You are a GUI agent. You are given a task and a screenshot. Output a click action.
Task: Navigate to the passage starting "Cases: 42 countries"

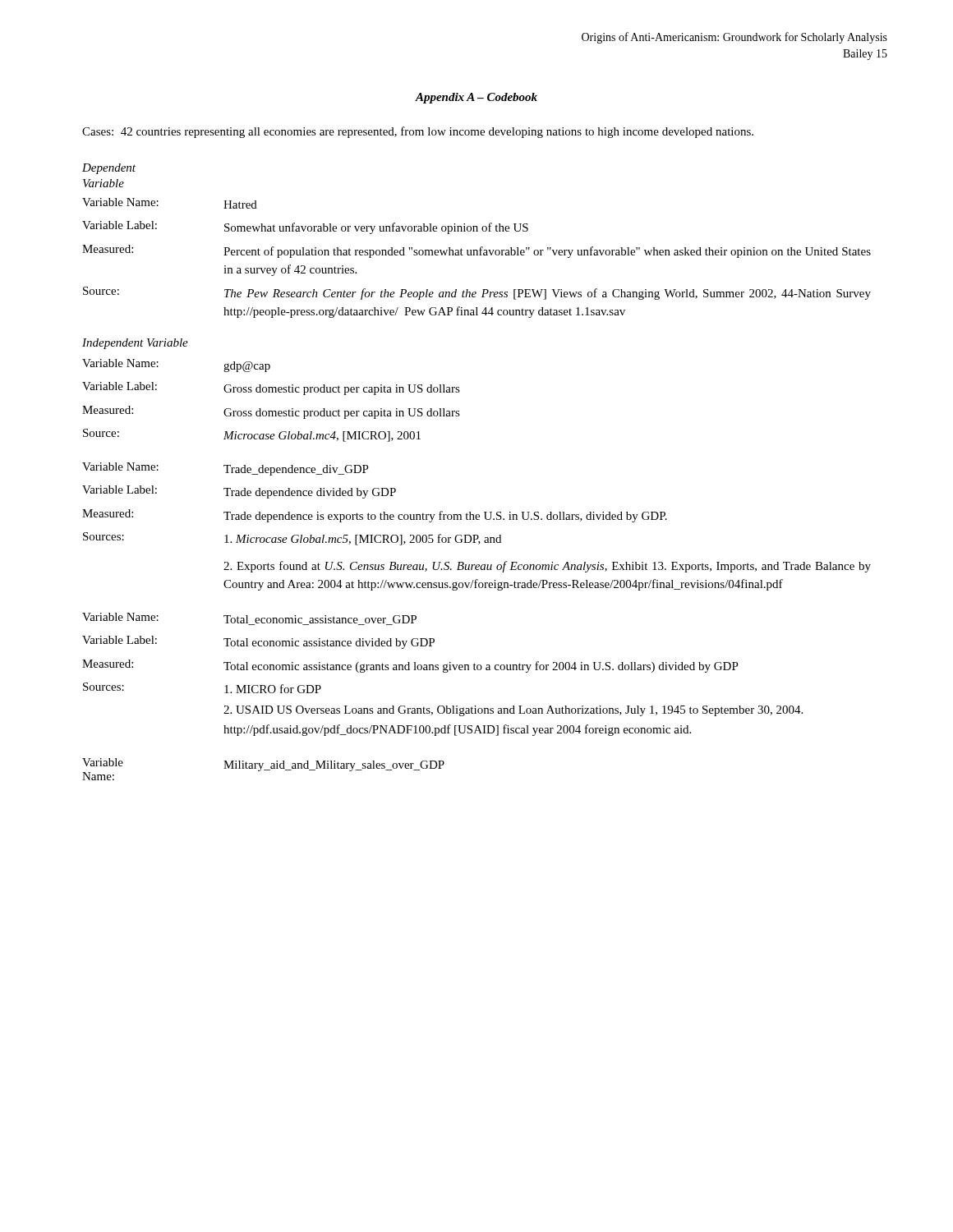click(x=418, y=131)
